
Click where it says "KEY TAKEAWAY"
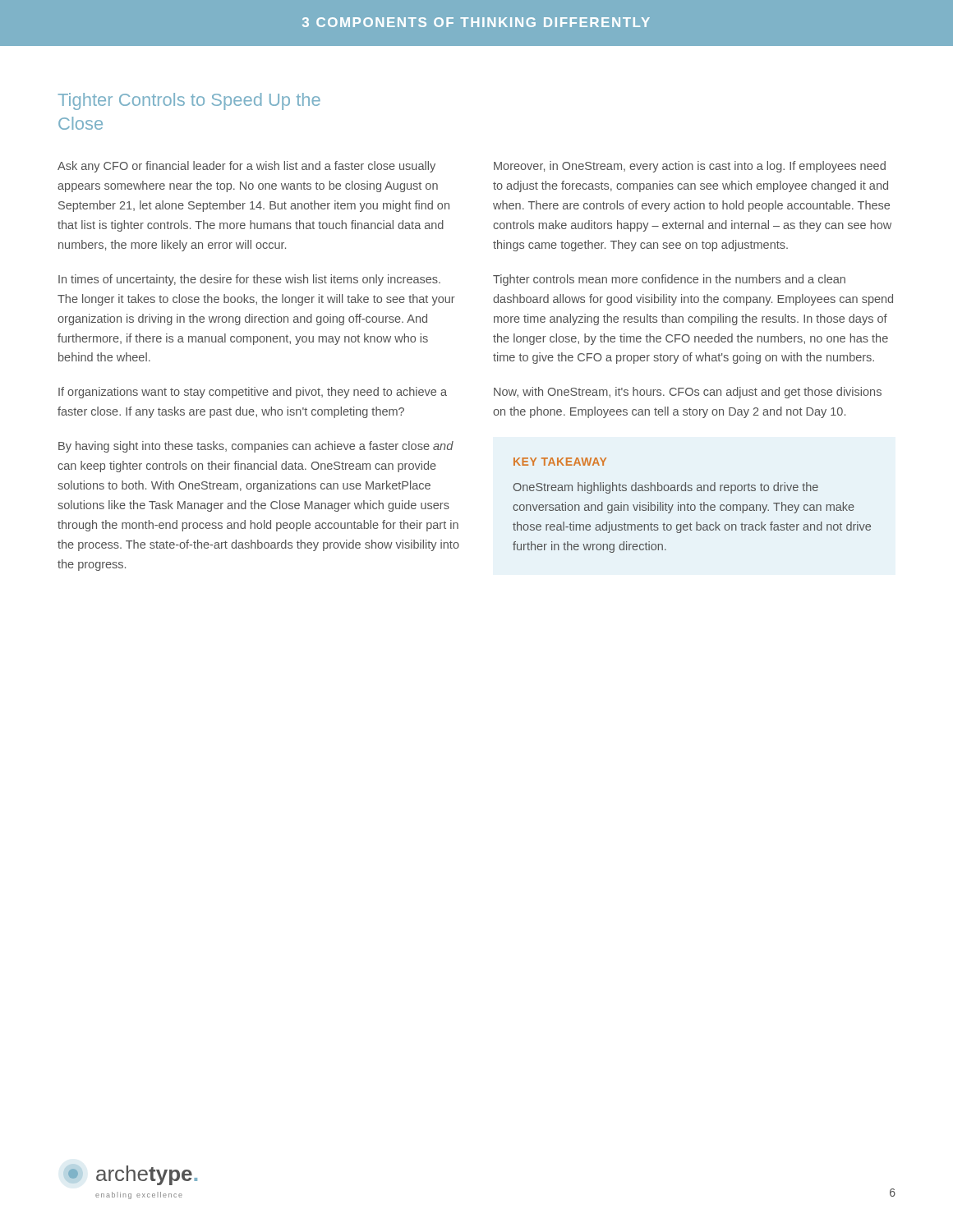click(560, 462)
